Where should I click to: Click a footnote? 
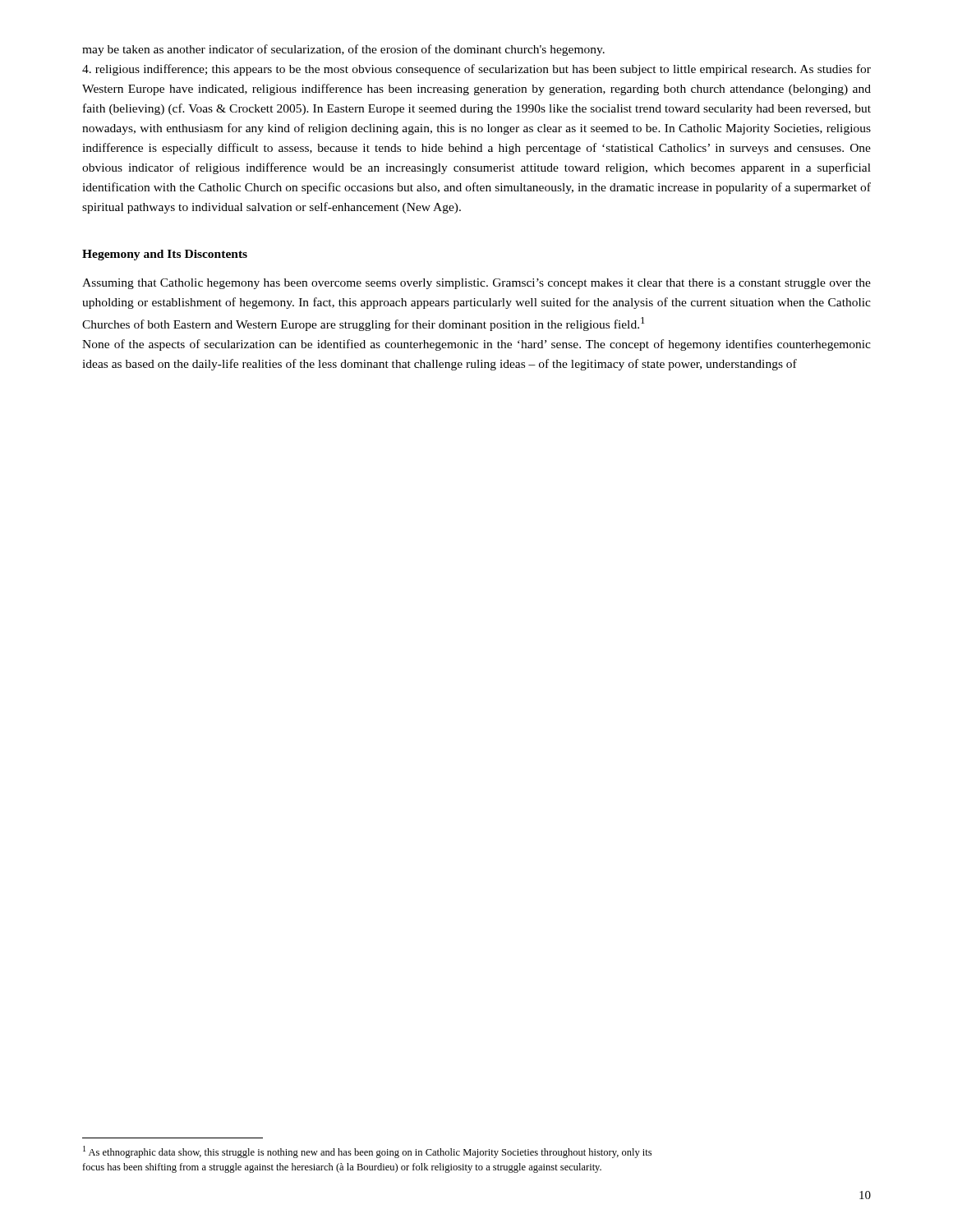pyautogui.click(x=367, y=1158)
